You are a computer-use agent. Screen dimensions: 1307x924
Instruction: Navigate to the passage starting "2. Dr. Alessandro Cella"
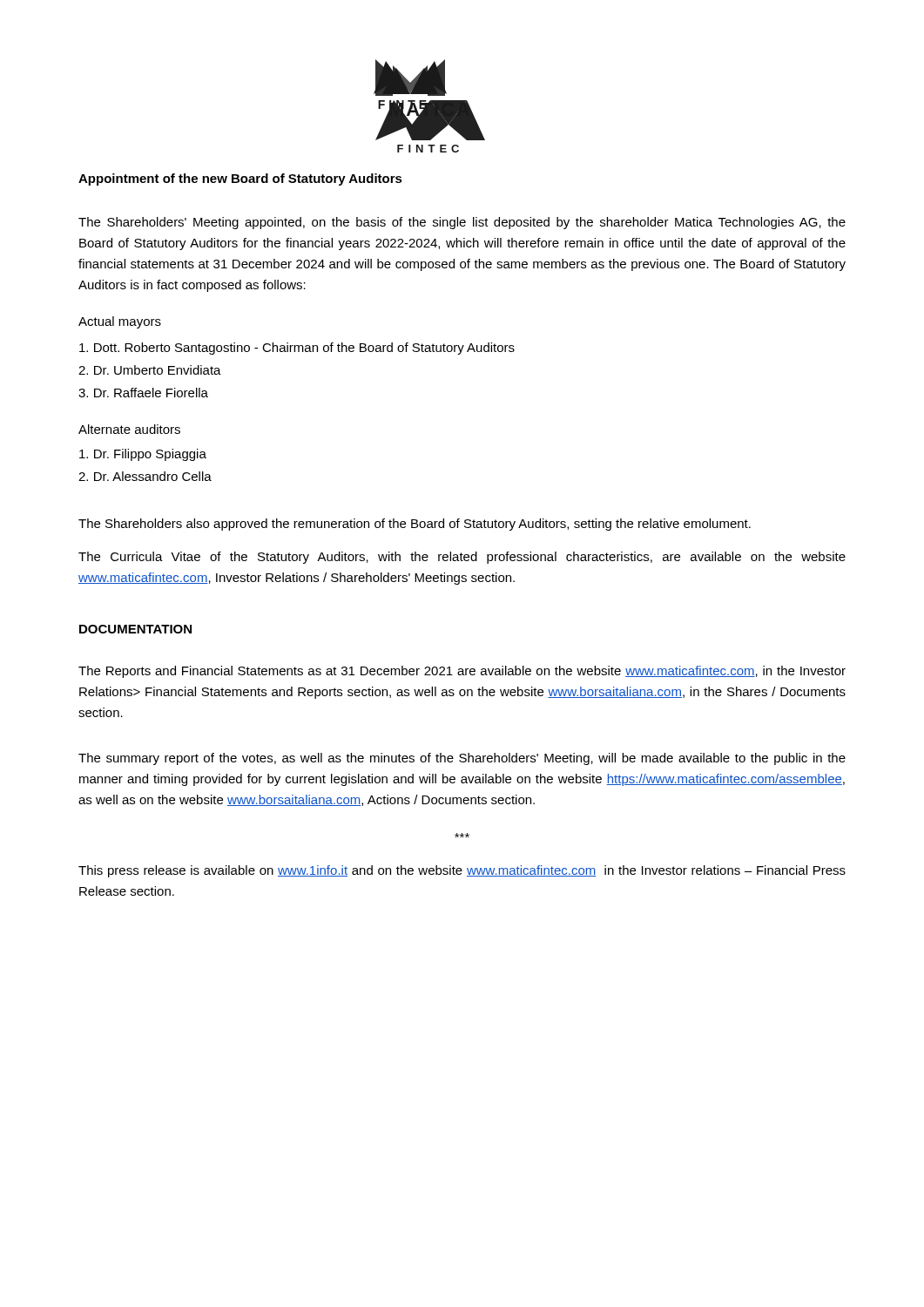point(145,476)
